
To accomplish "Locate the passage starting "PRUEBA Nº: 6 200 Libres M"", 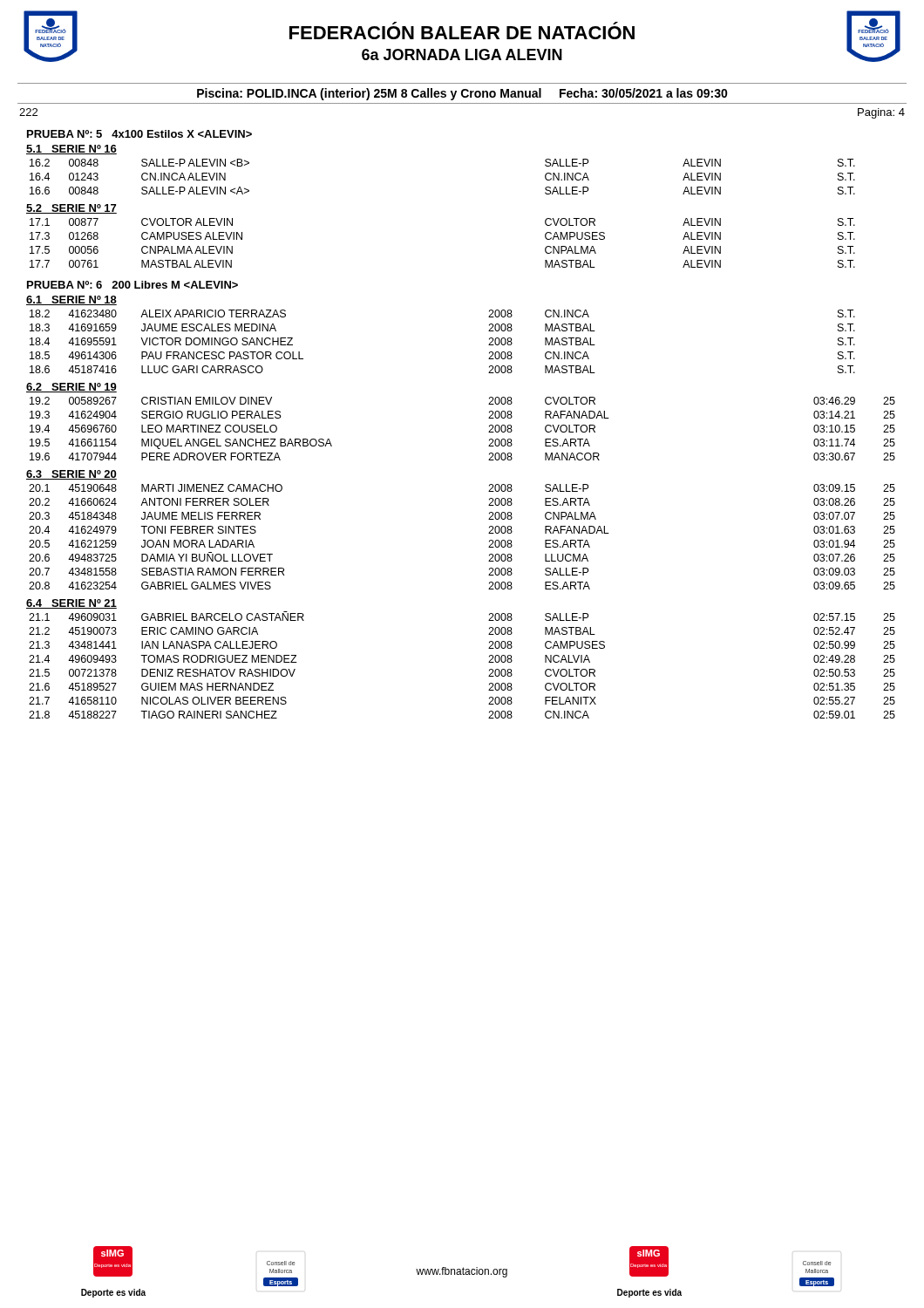I will [x=132, y=285].
